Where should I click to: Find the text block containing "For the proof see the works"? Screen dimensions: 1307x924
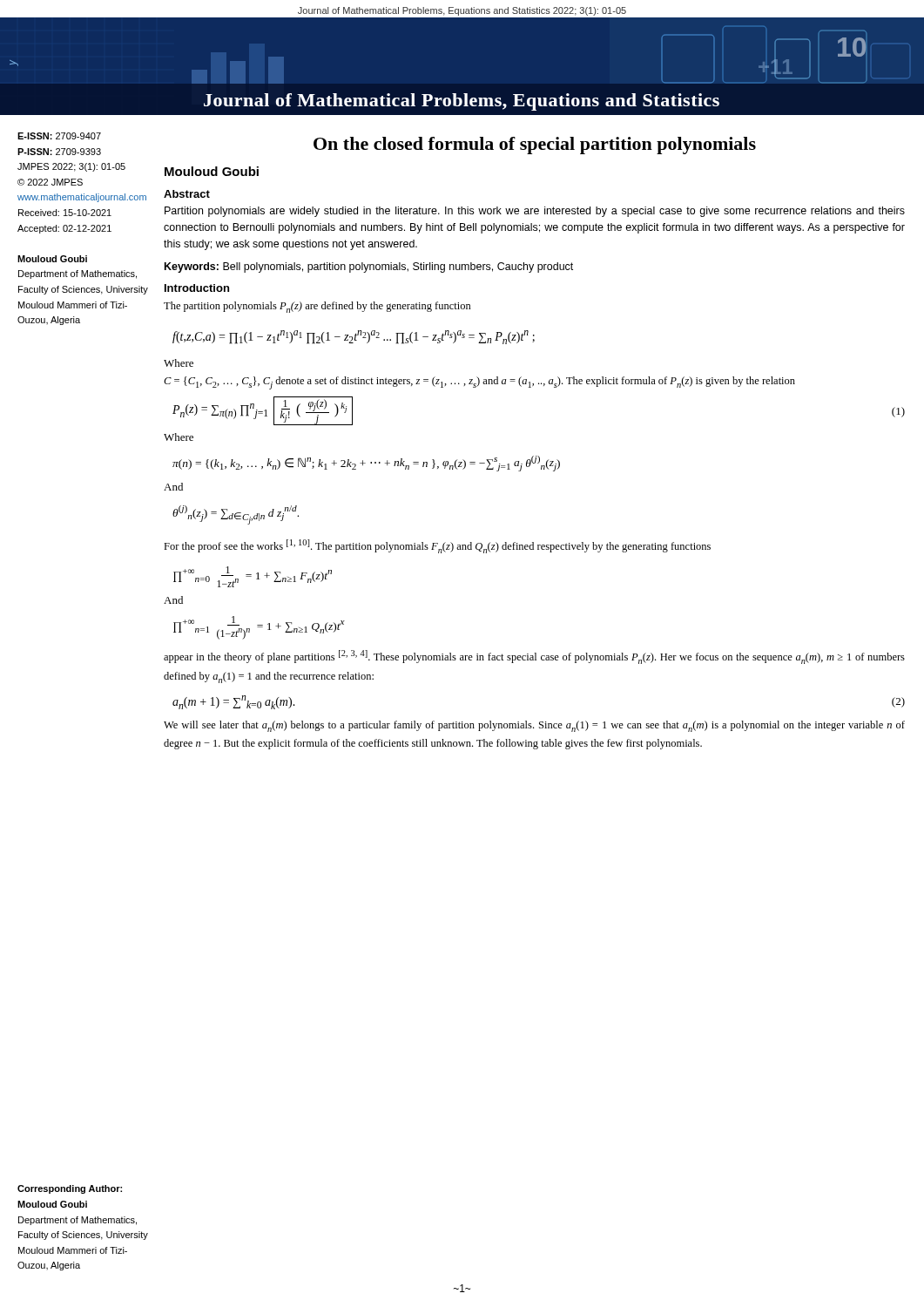(437, 546)
